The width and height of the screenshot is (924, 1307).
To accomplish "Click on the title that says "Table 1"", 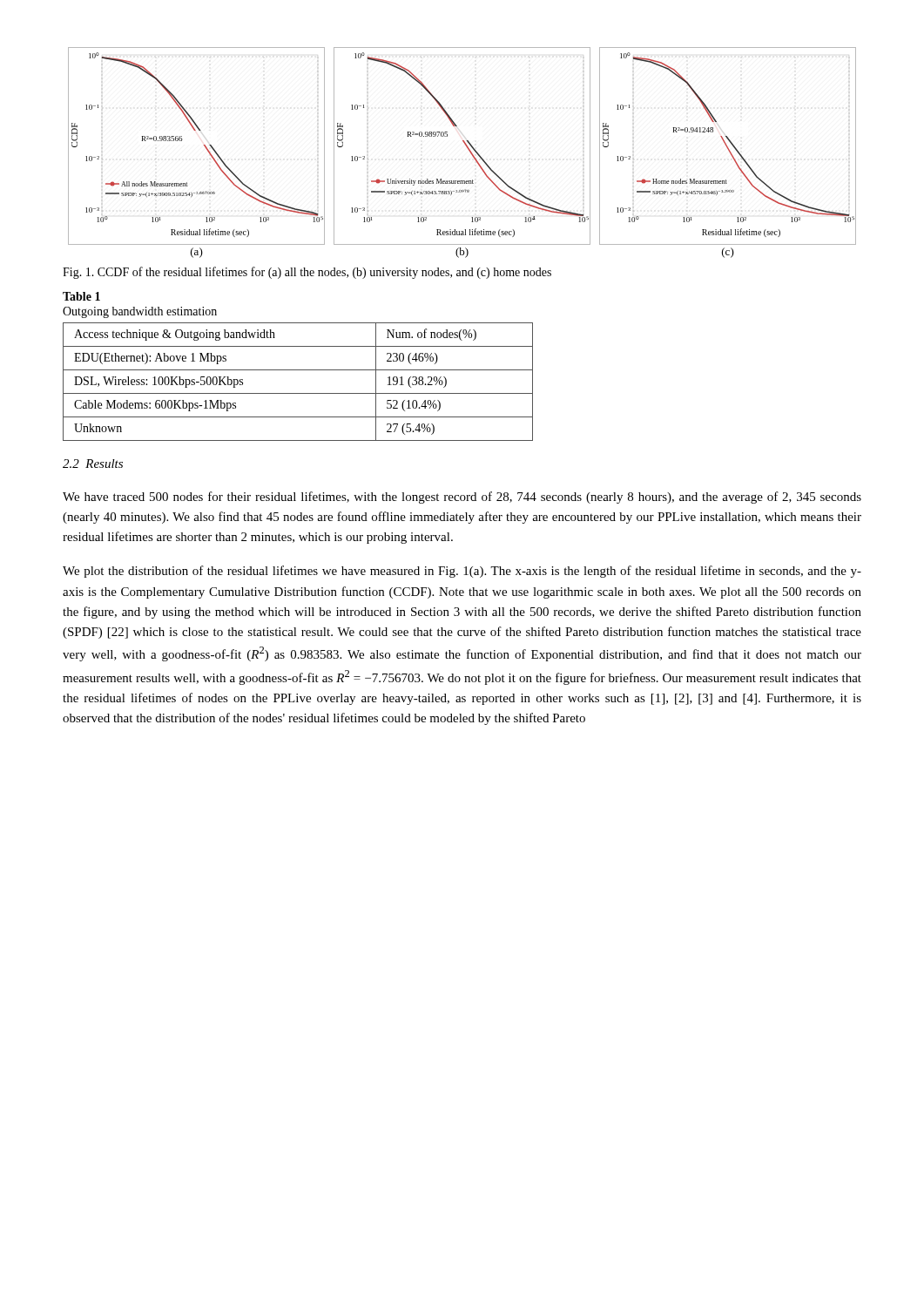I will pos(82,296).
